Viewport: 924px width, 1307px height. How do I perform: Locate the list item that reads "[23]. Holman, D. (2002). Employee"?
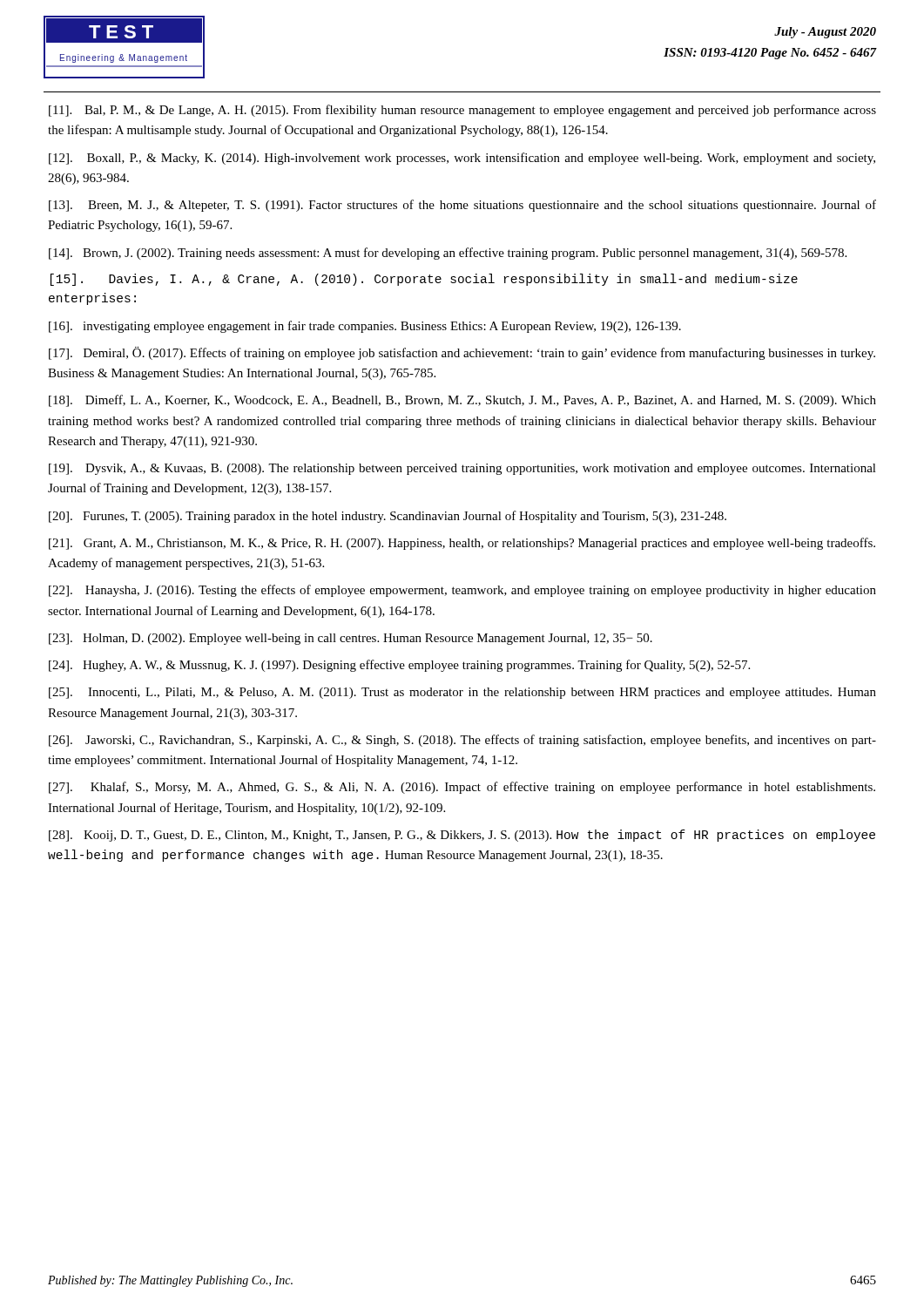click(x=350, y=638)
